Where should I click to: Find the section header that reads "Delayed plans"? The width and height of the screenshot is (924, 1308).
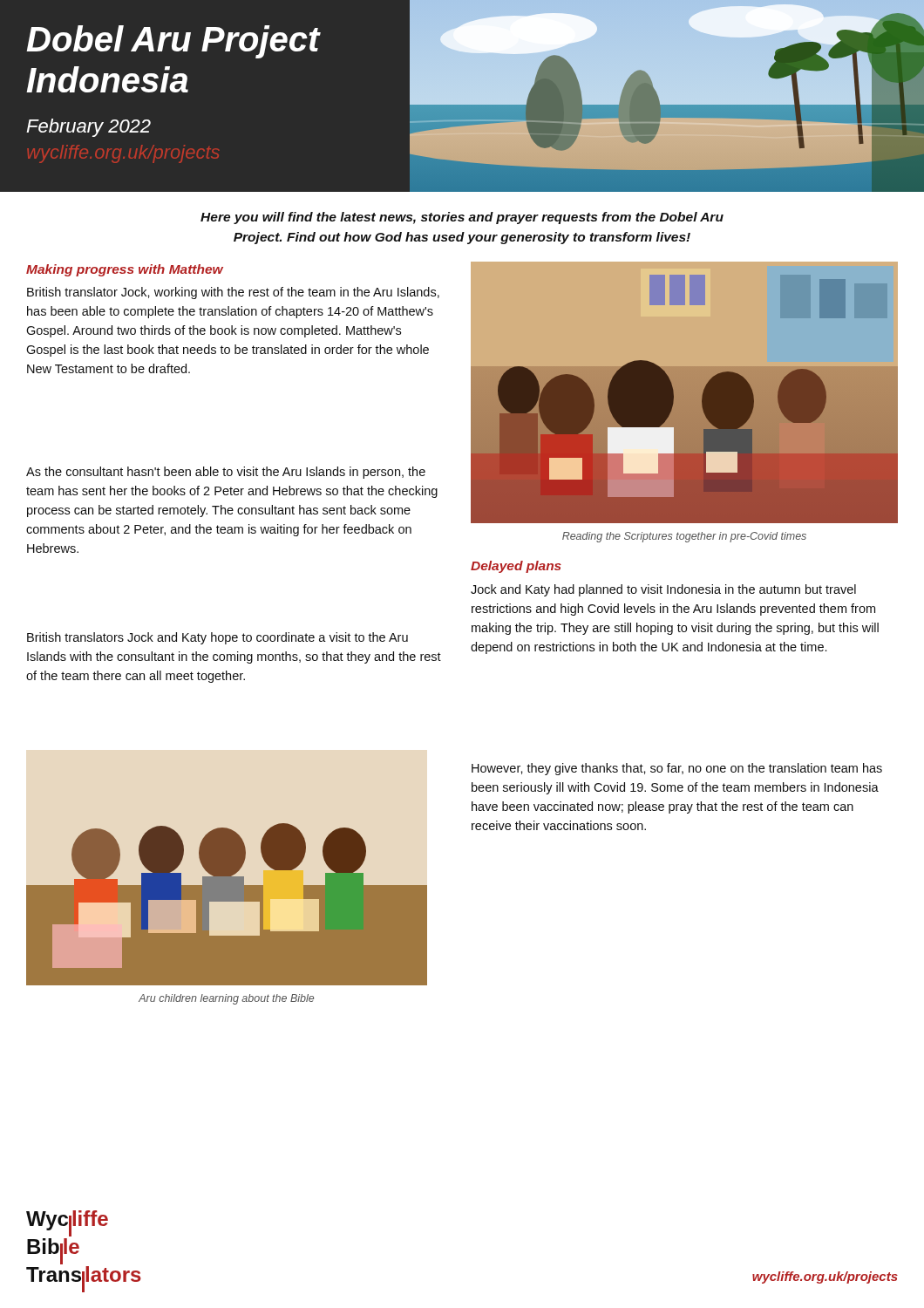pyautogui.click(x=516, y=567)
